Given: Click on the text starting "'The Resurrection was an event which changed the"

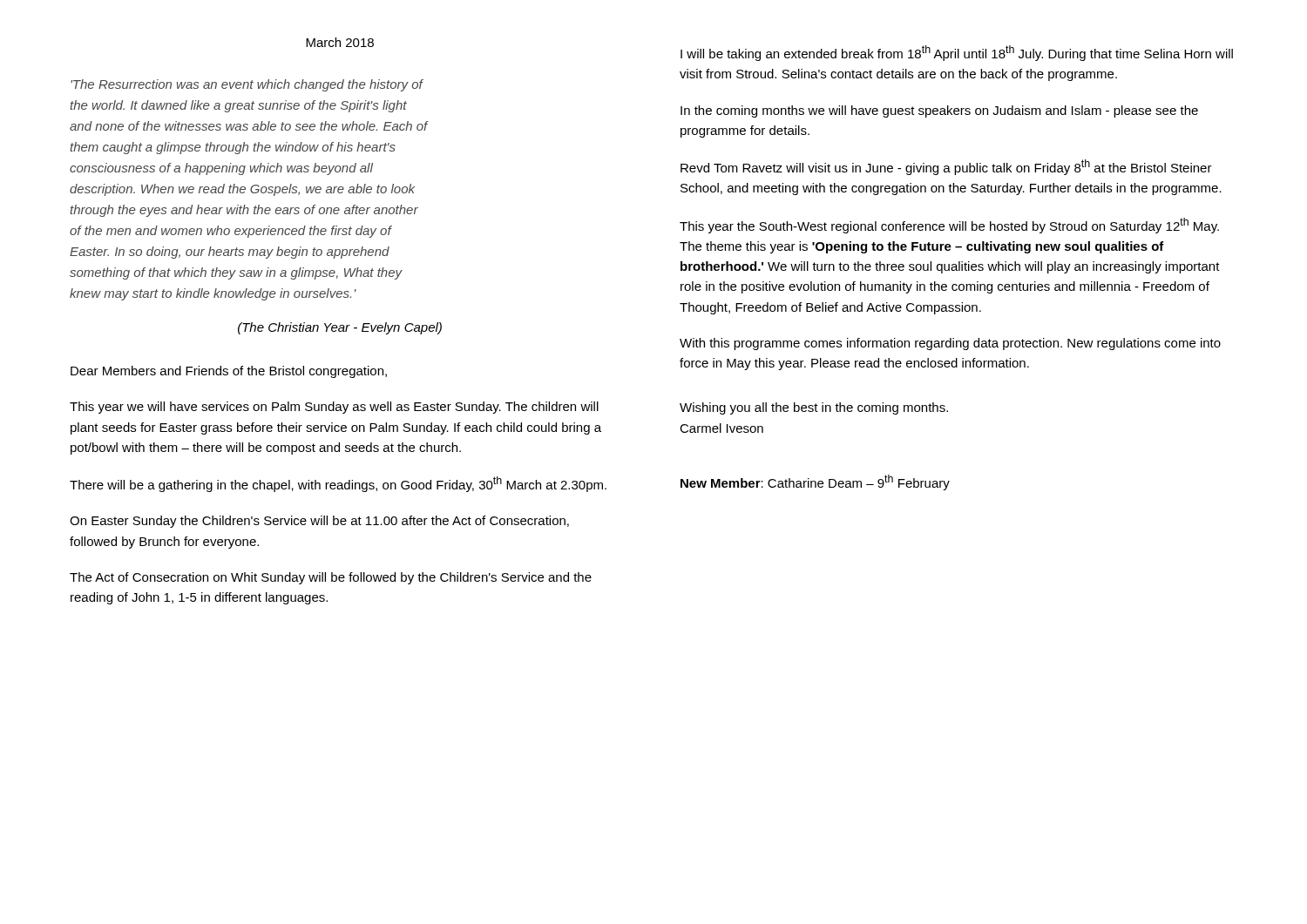Looking at the screenshot, I should click(340, 189).
